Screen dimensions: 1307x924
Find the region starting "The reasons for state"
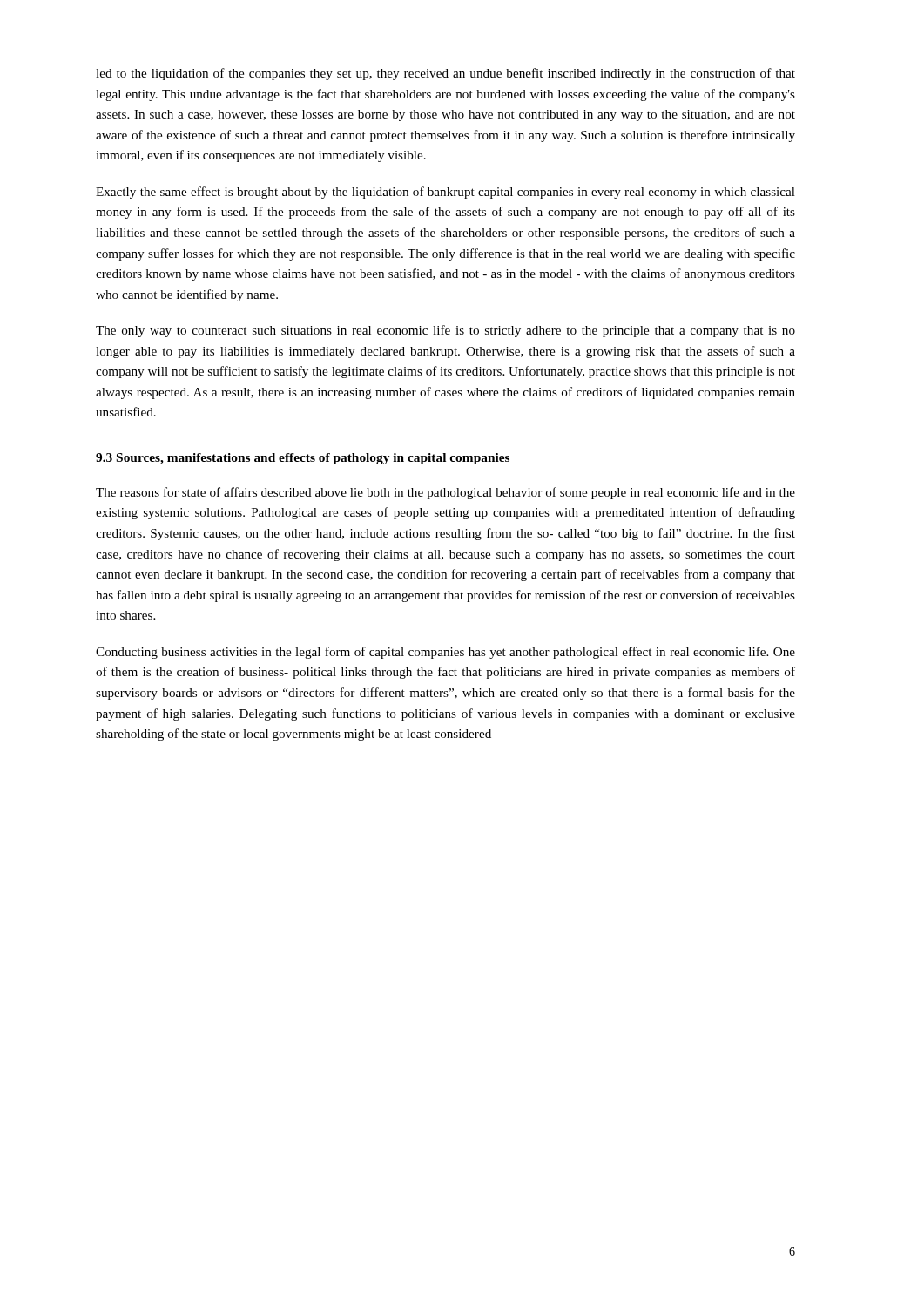[445, 553]
